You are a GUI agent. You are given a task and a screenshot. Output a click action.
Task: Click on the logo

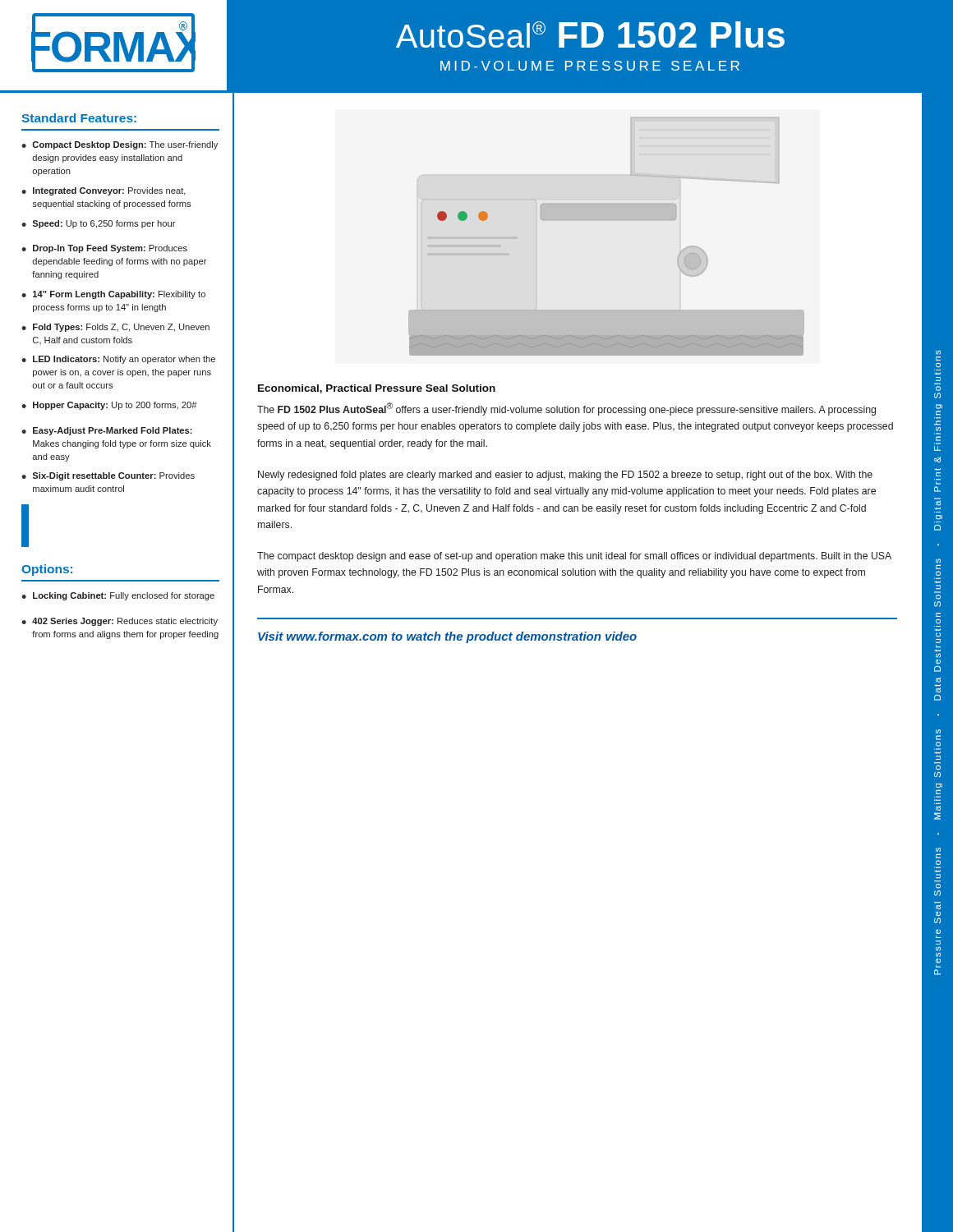[115, 45]
